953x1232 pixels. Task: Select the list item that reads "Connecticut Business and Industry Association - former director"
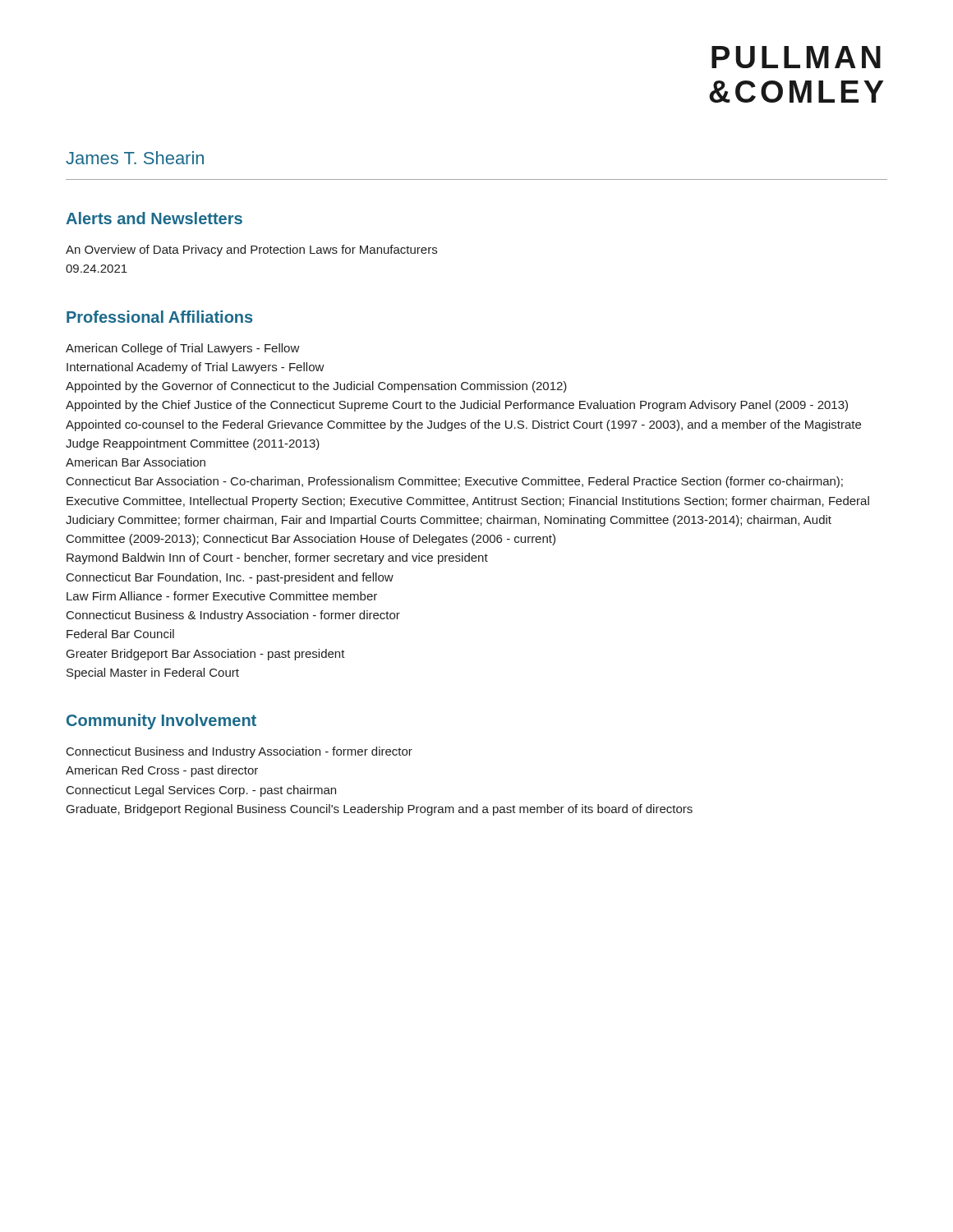pos(239,751)
